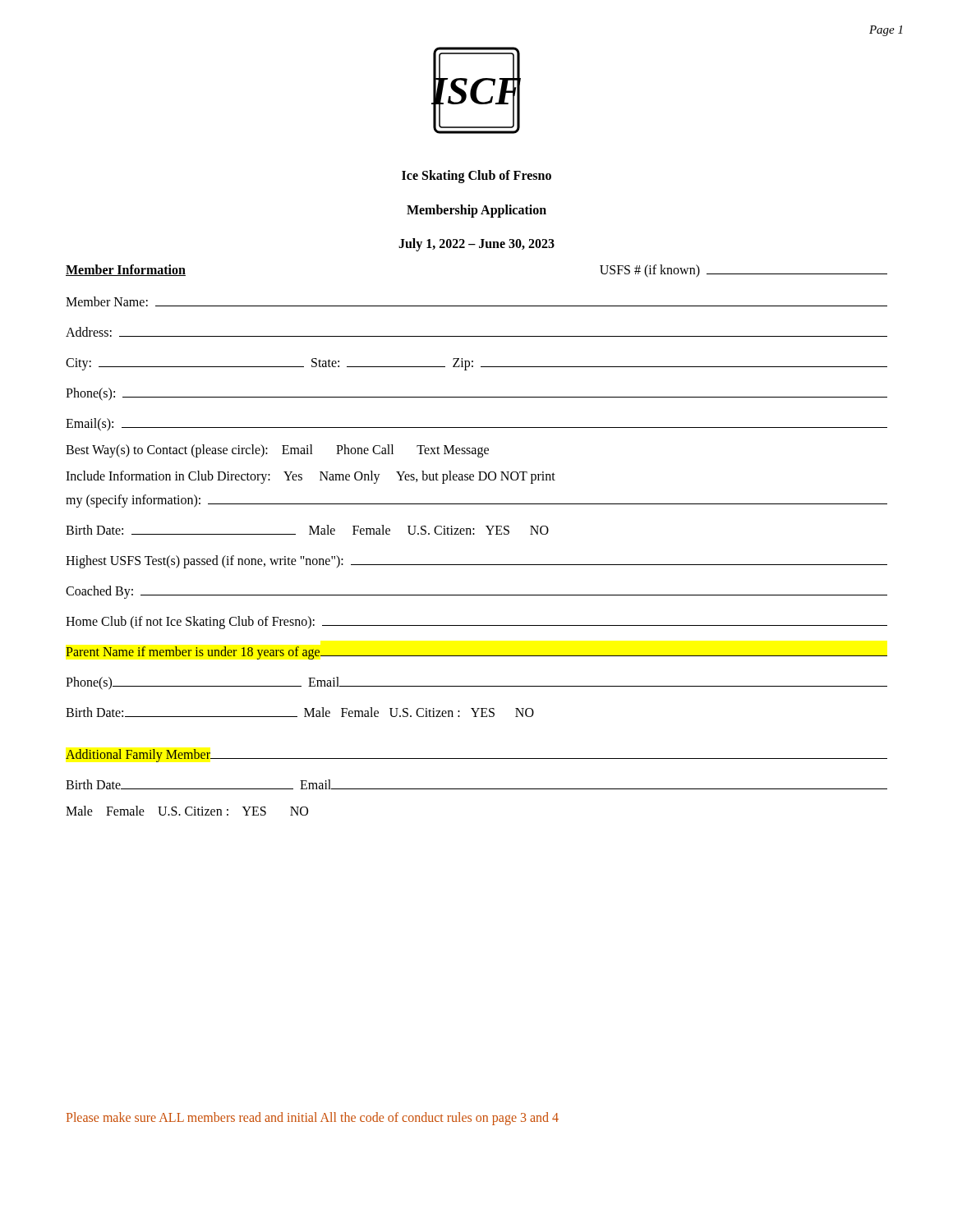Point to the text starting "Additional Family Member"
The image size is (953, 1232).
coord(476,753)
